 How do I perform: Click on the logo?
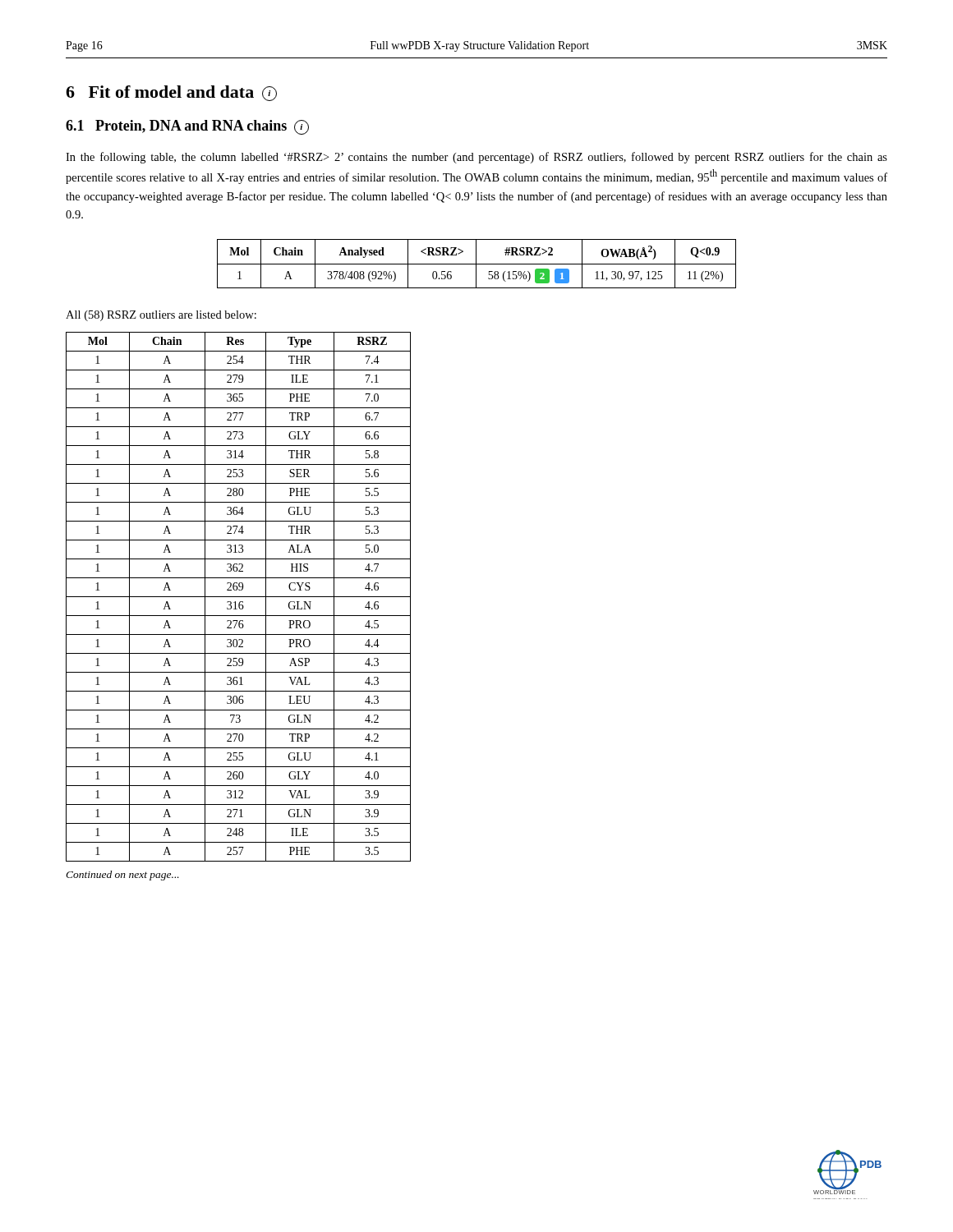(850, 1172)
